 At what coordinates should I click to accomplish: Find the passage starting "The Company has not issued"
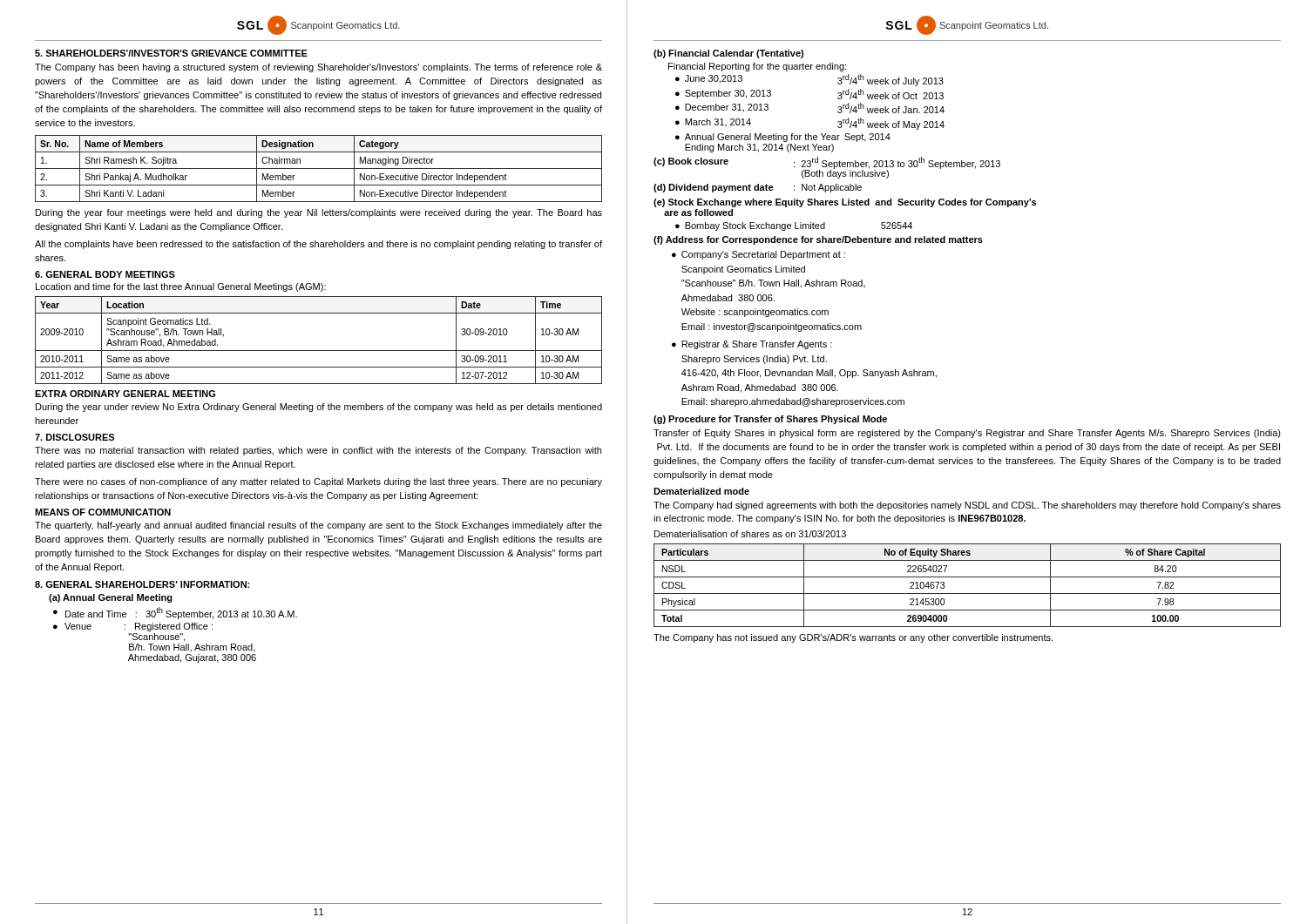(x=853, y=638)
